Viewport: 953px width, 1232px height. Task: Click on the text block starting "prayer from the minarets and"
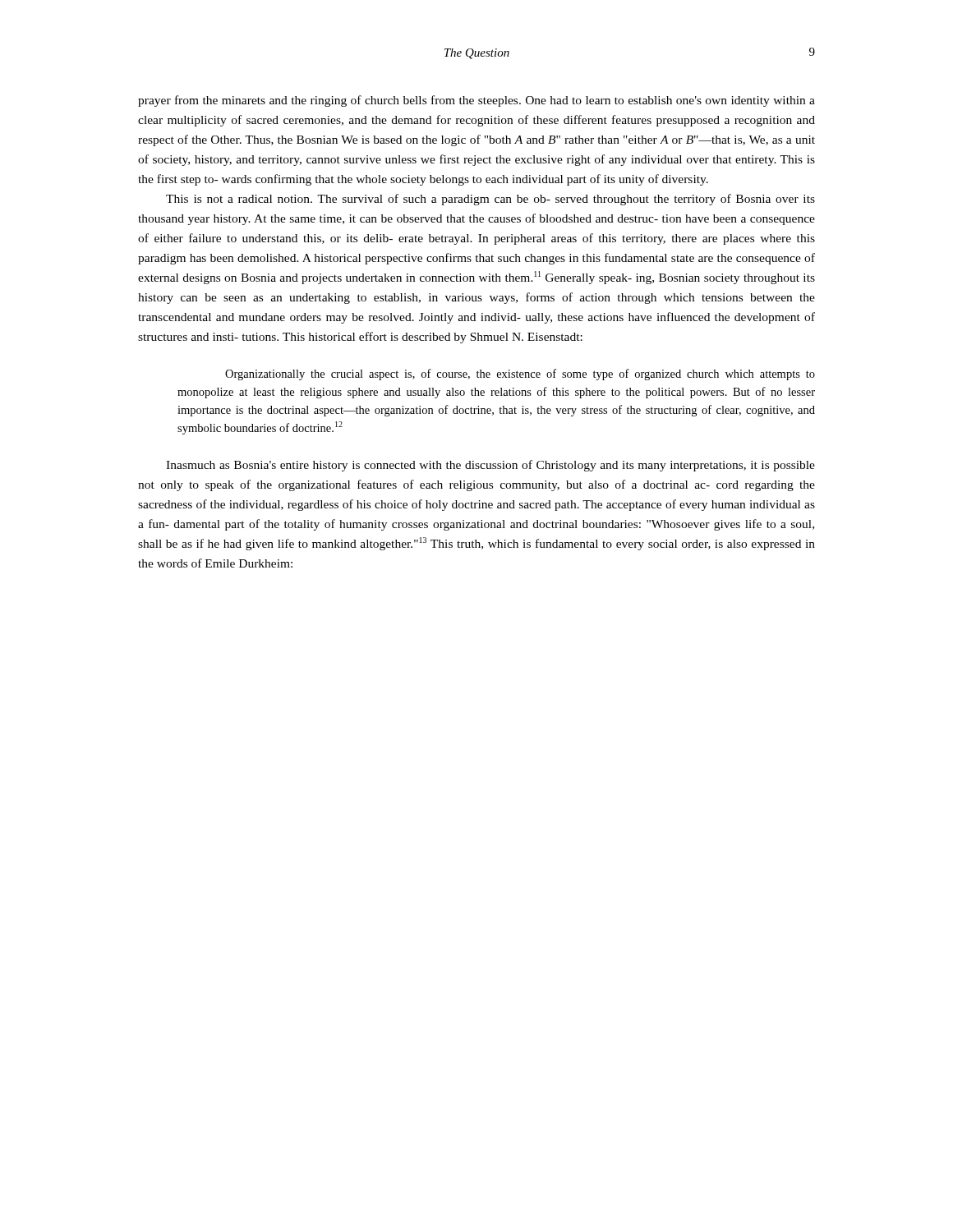coord(476,219)
